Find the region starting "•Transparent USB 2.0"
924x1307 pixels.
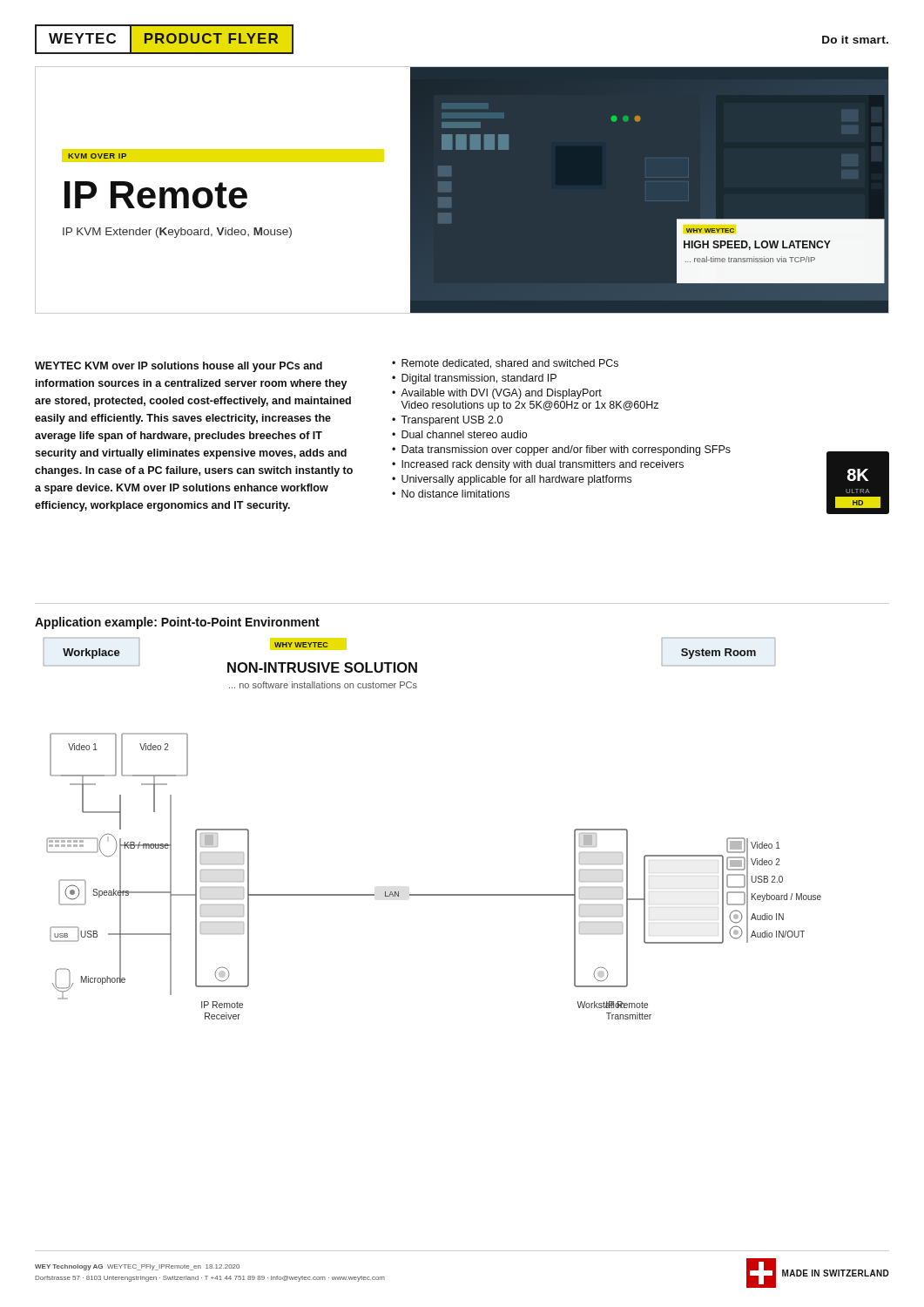[x=447, y=420]
